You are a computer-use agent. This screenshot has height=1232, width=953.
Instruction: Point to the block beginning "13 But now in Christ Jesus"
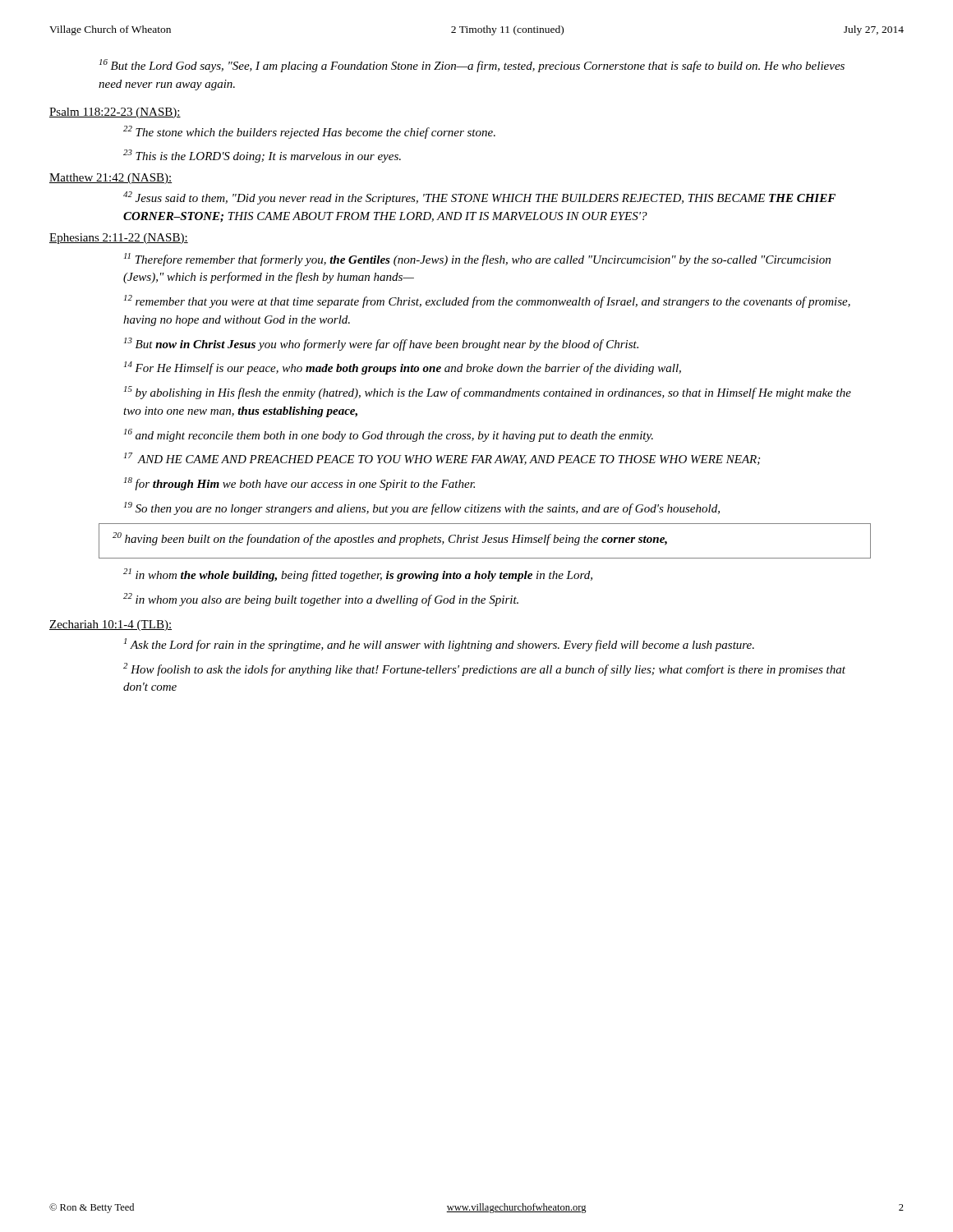click(497, 344)
